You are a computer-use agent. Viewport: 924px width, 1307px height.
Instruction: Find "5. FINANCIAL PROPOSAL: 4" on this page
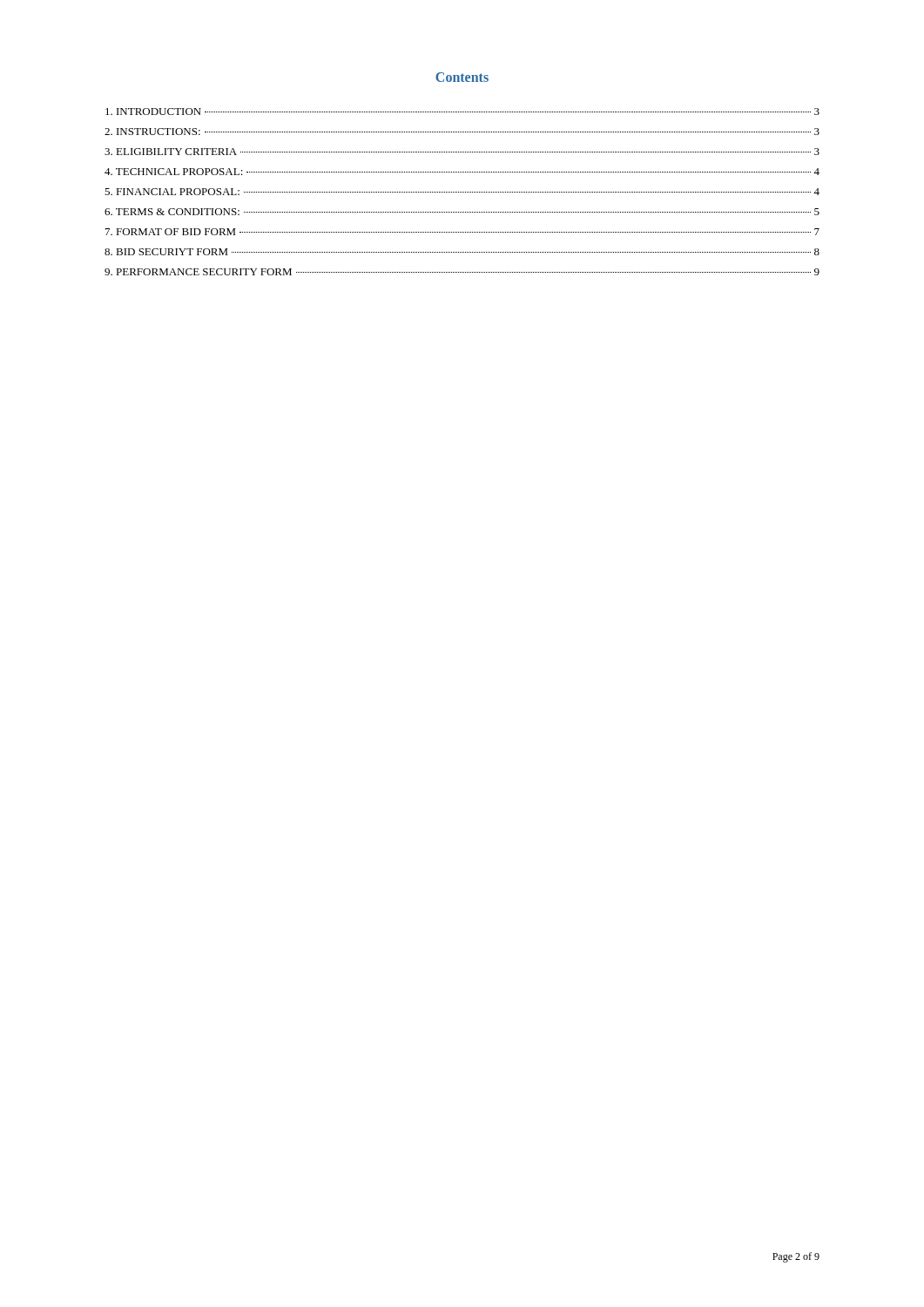(462, 191)
